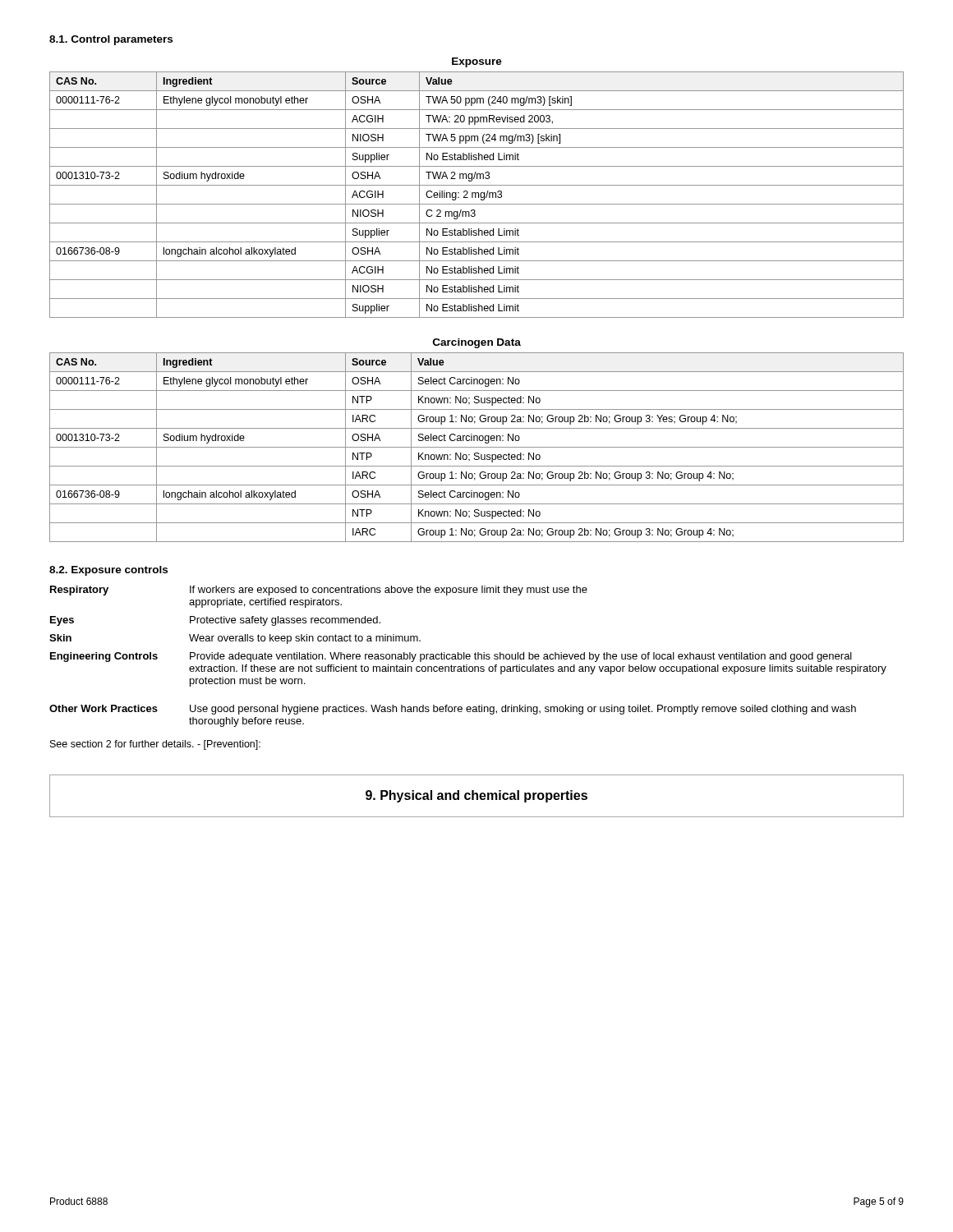Find the text block that reads "Wear overalls to keep skin contact to a"
Viewport: 953px width, 1232px height.
(x=305, y=638)
